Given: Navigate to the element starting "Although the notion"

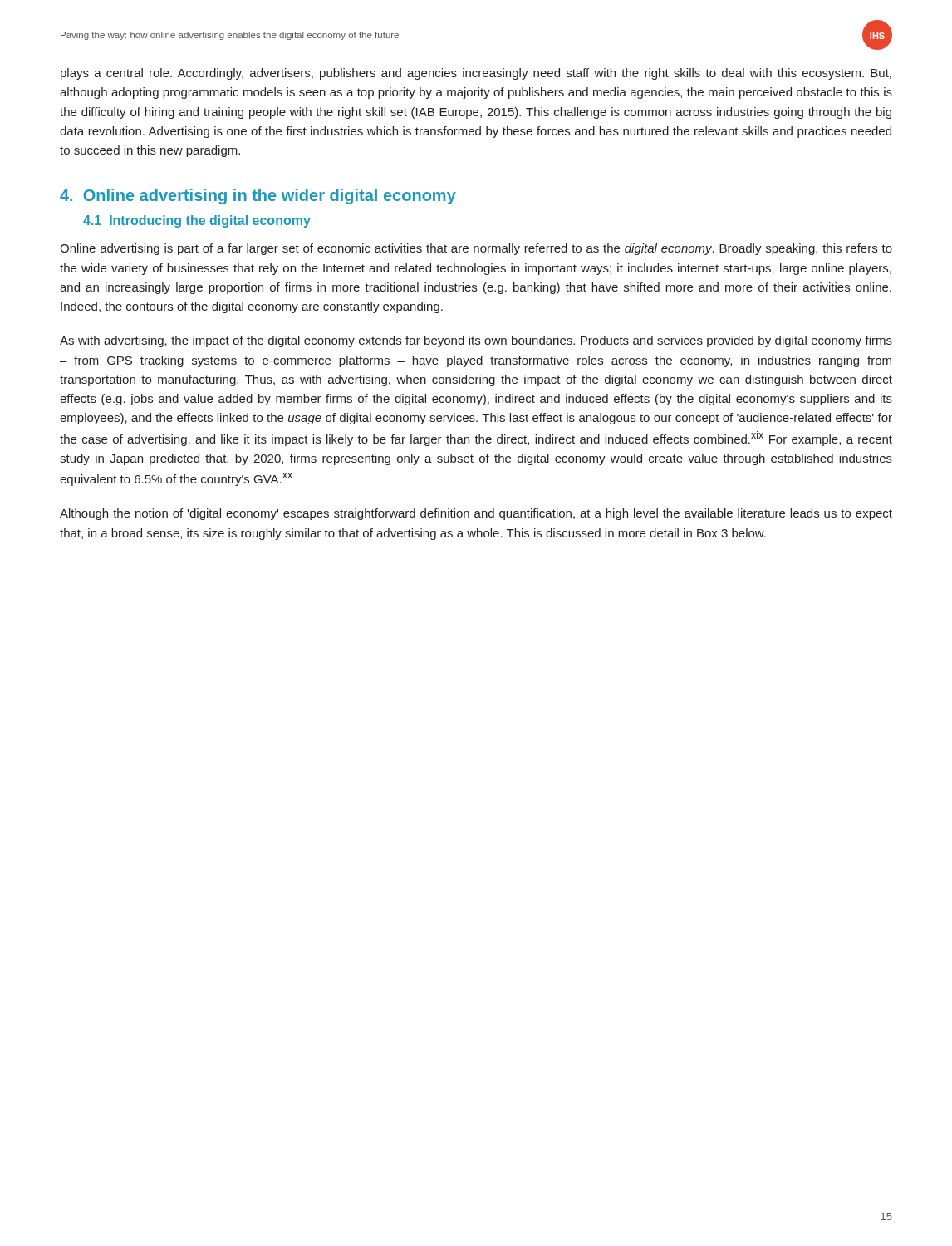Looking at the screenshot, I should click(476, 523).
